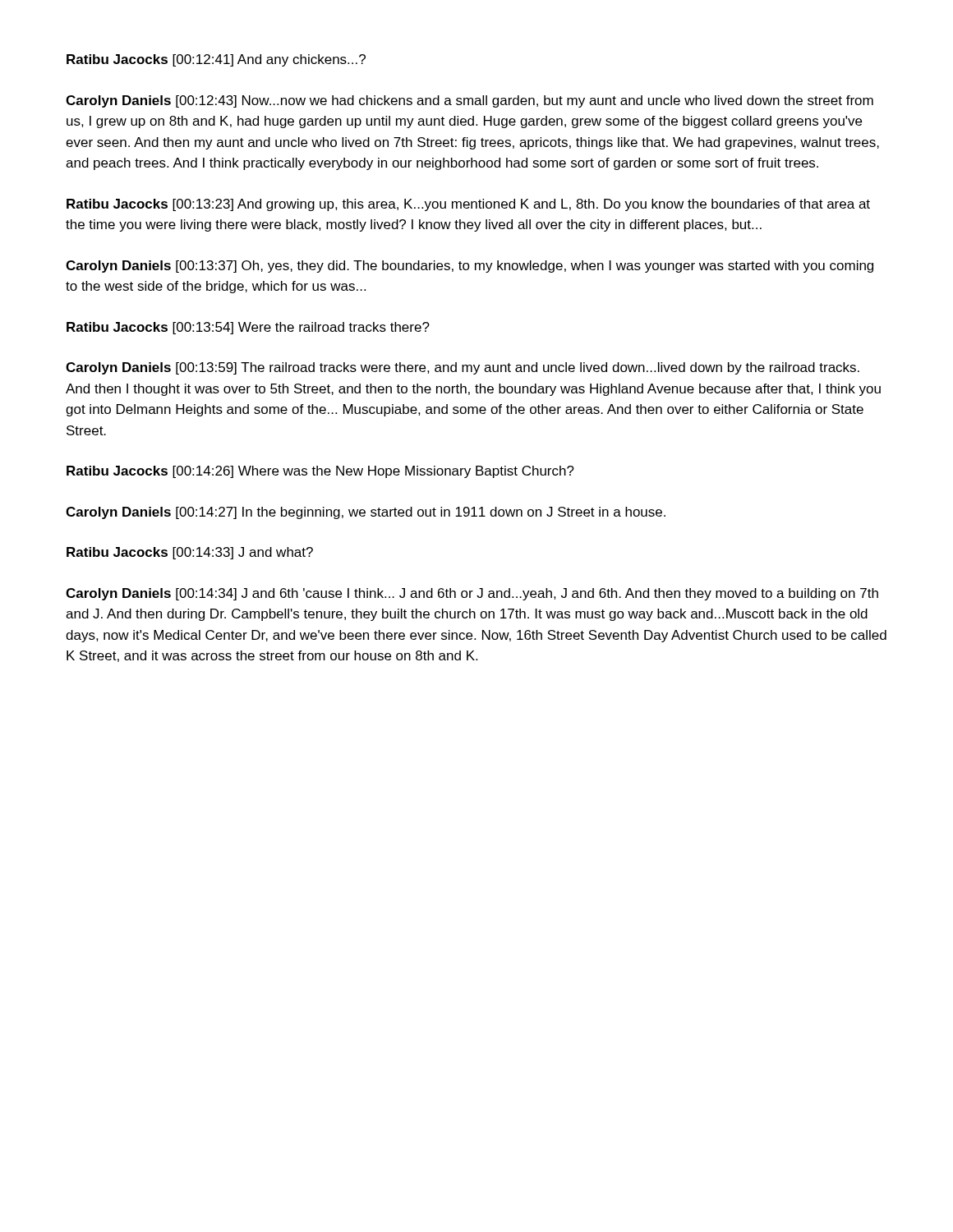Screen dimensions: 1232x953
Task: Select the text that says "Ratibu Jacocks [00:14:33] J and what?"
Action: (190, 553)
